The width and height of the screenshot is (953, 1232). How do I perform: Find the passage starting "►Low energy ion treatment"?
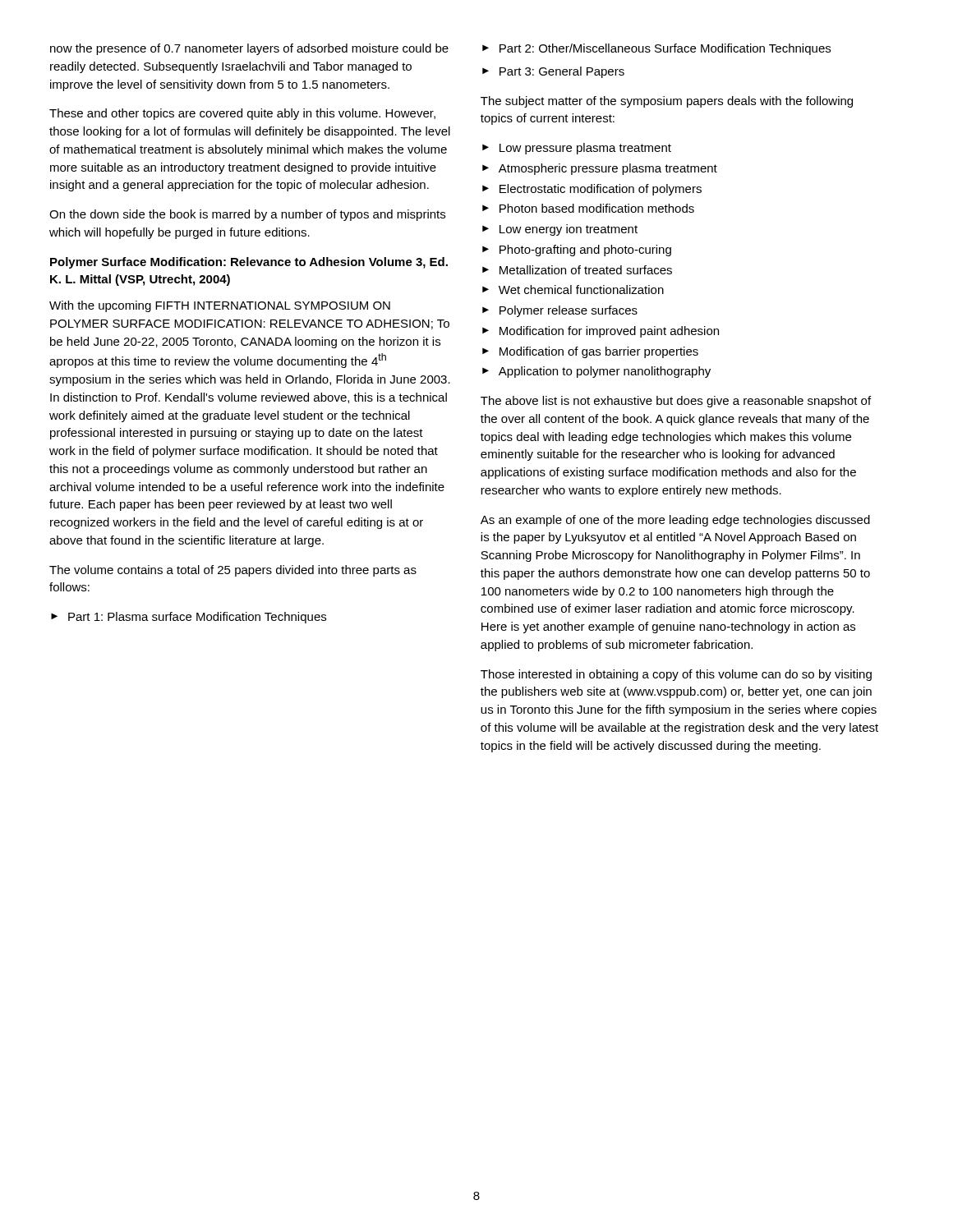tap(560, 230)
